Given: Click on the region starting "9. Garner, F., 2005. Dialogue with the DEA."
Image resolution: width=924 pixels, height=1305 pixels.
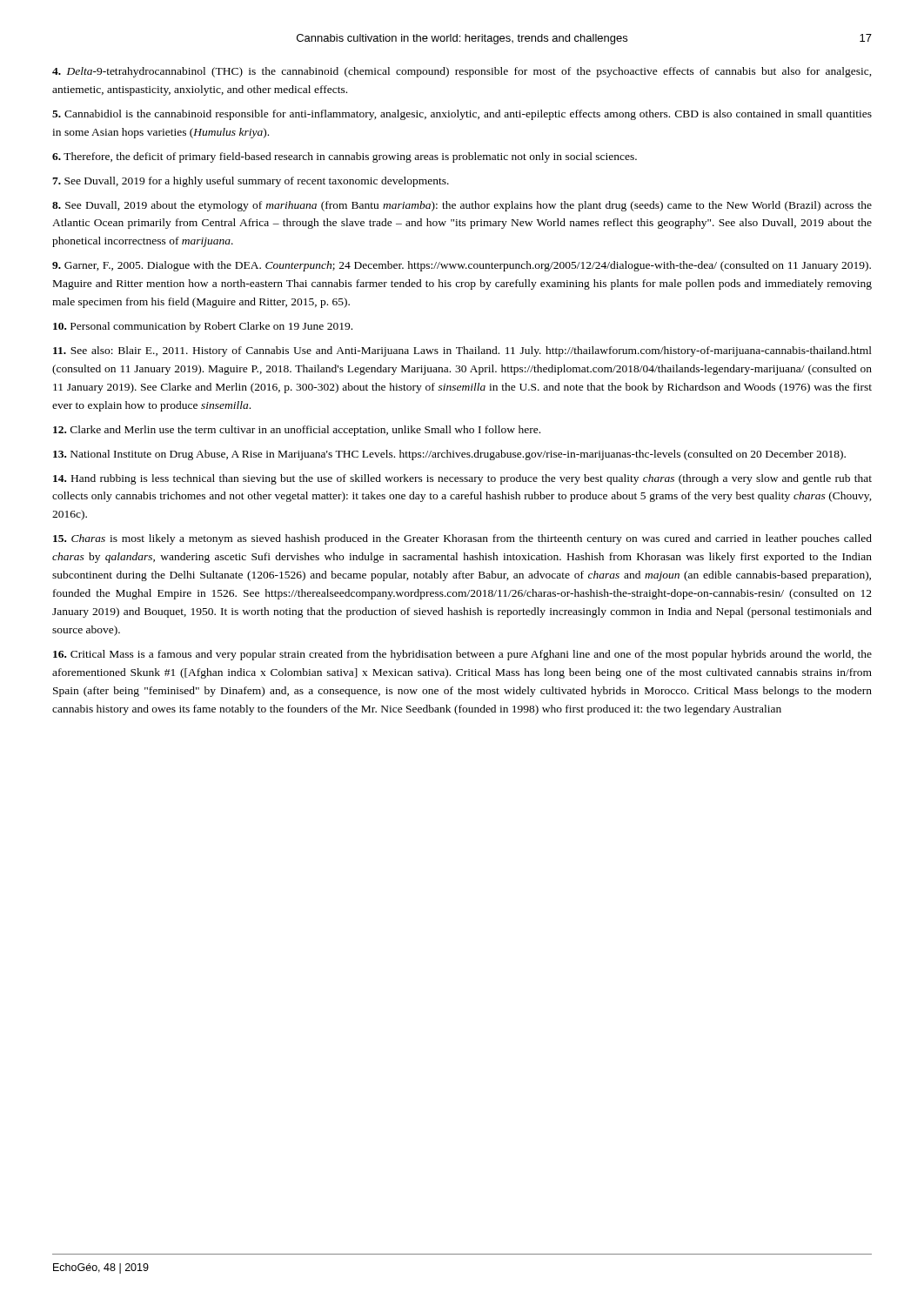Looking at the screenshot, I should (x=462, y=283).
